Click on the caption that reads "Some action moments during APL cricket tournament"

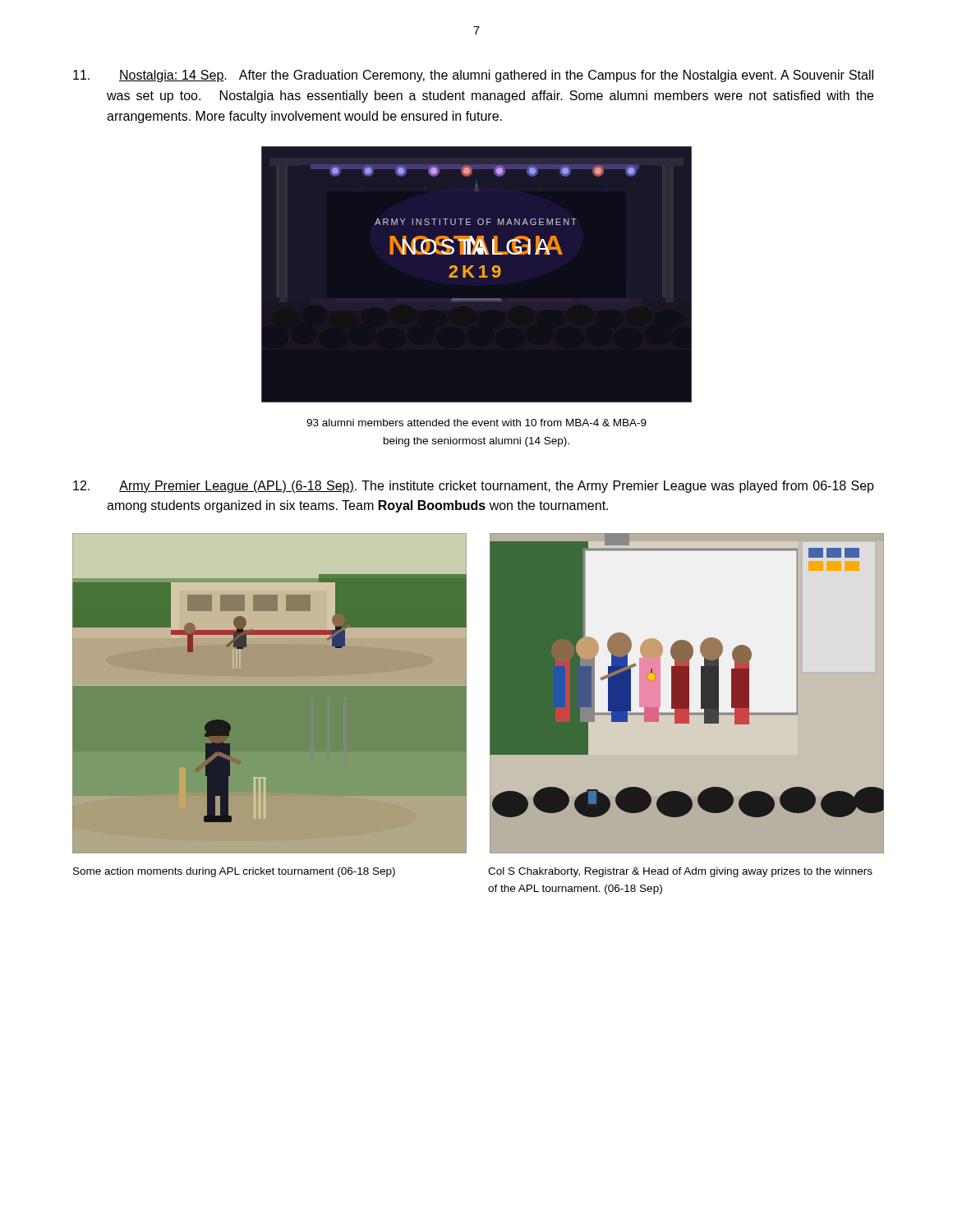tap(234, 871)
